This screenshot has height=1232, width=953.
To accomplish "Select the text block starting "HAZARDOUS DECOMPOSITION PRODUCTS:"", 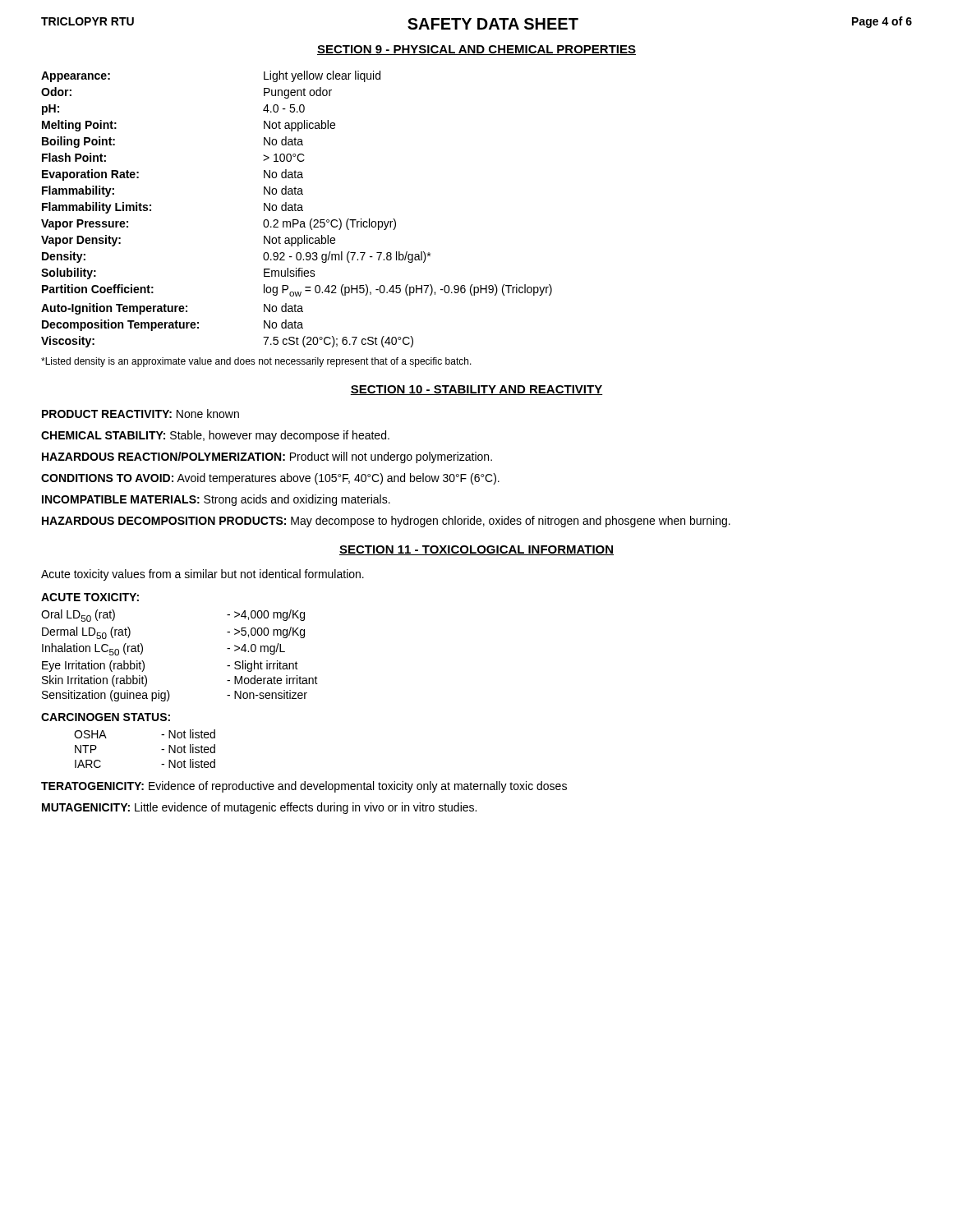I will [386, 521].
